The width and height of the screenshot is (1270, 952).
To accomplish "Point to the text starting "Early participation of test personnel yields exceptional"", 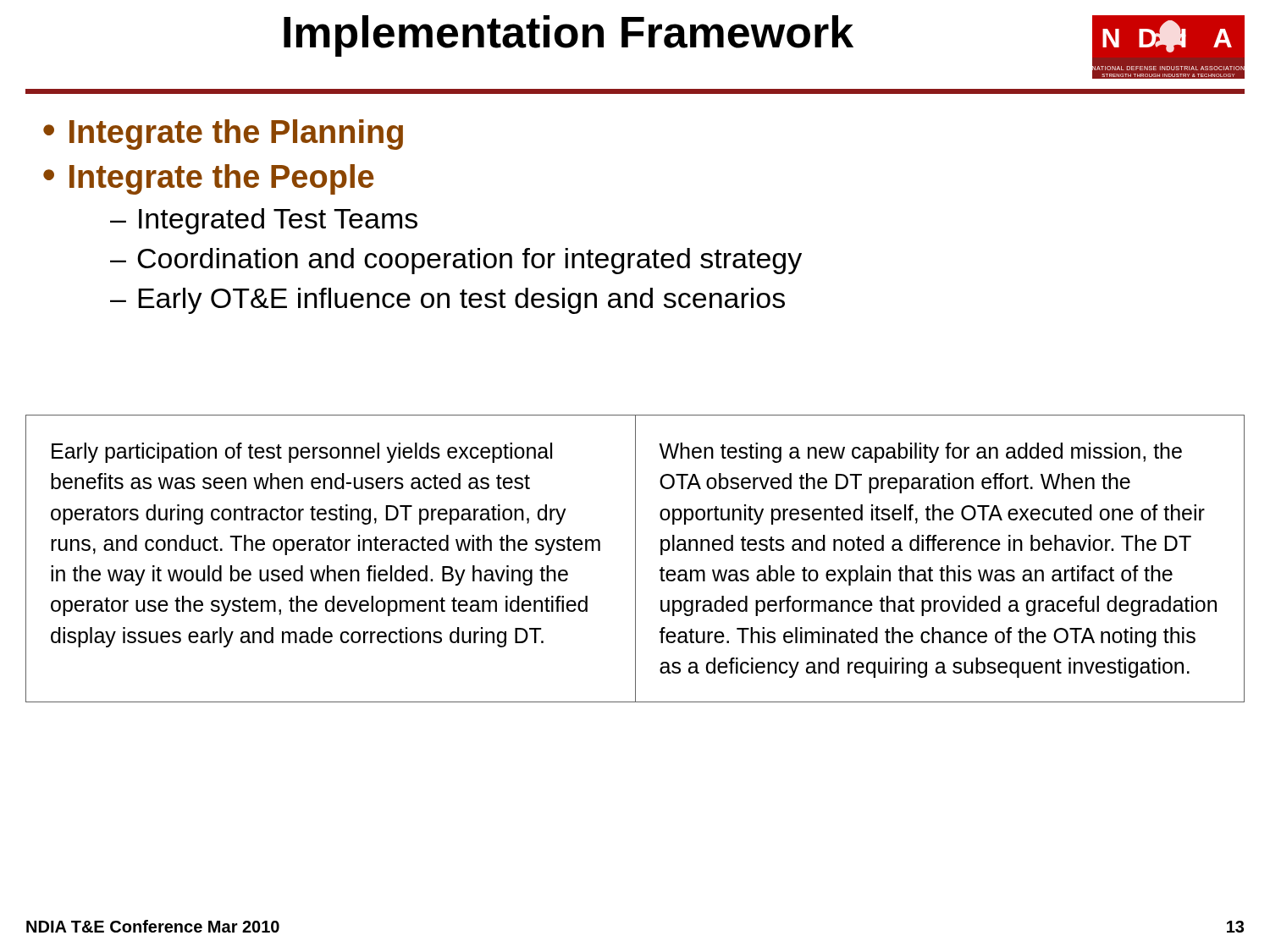I will tap(326, 543).
